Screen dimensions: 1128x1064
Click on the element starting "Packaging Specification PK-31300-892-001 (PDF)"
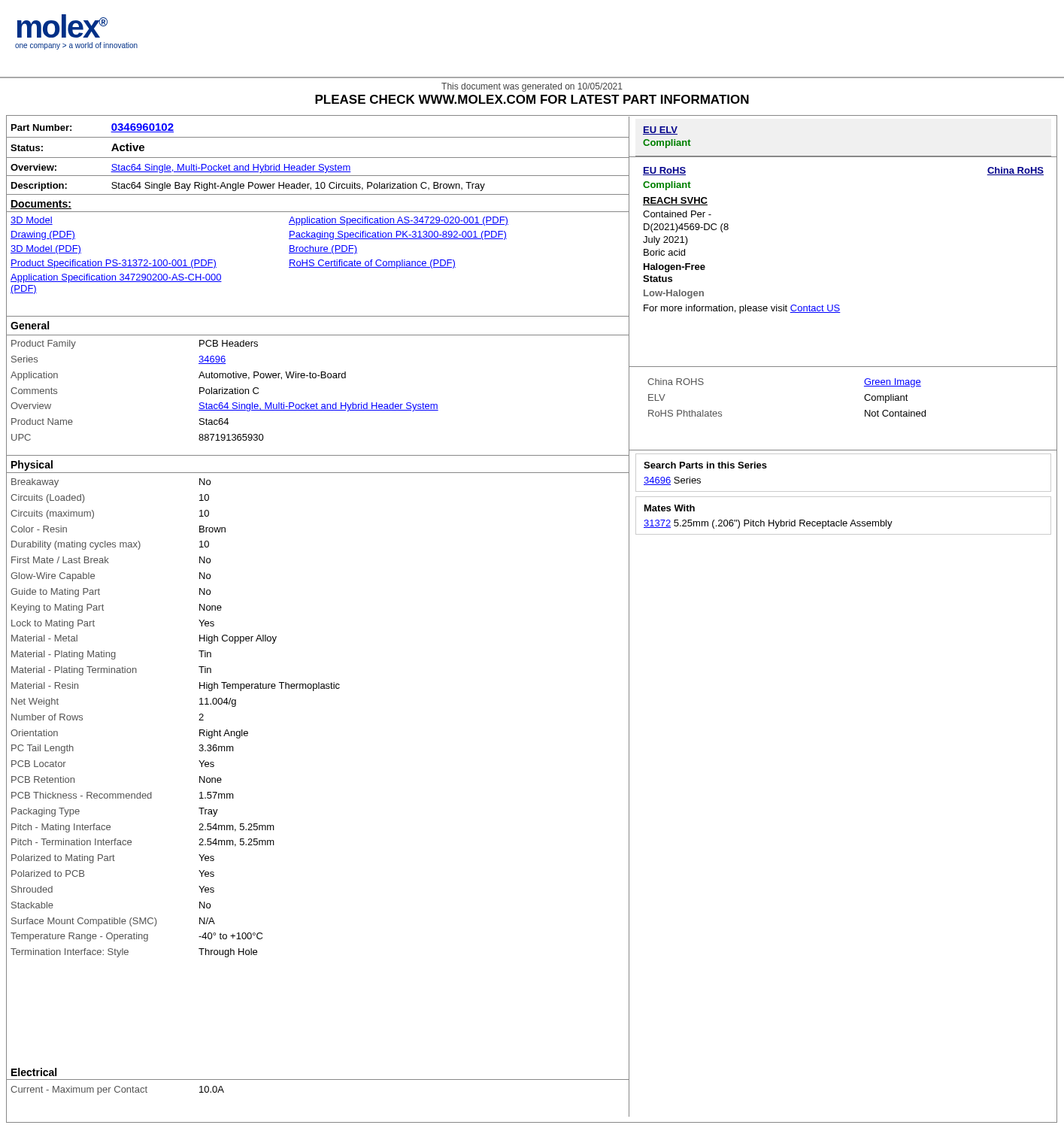click(398, 234)
